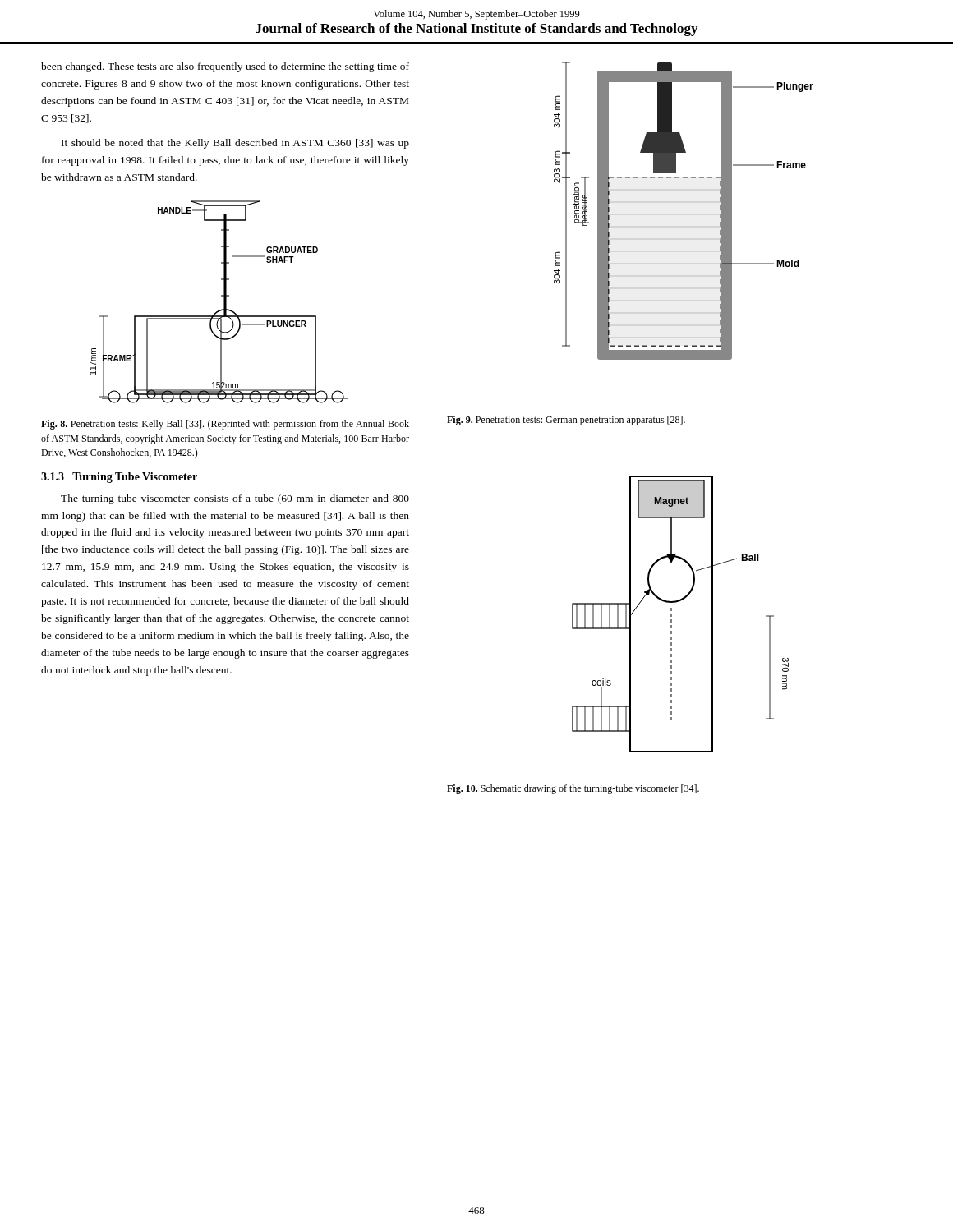Click on the caption with the text "Fig. 8. Penetration tests: Kelly Ball [33]. (Reprinted"

tap(225, 438)
